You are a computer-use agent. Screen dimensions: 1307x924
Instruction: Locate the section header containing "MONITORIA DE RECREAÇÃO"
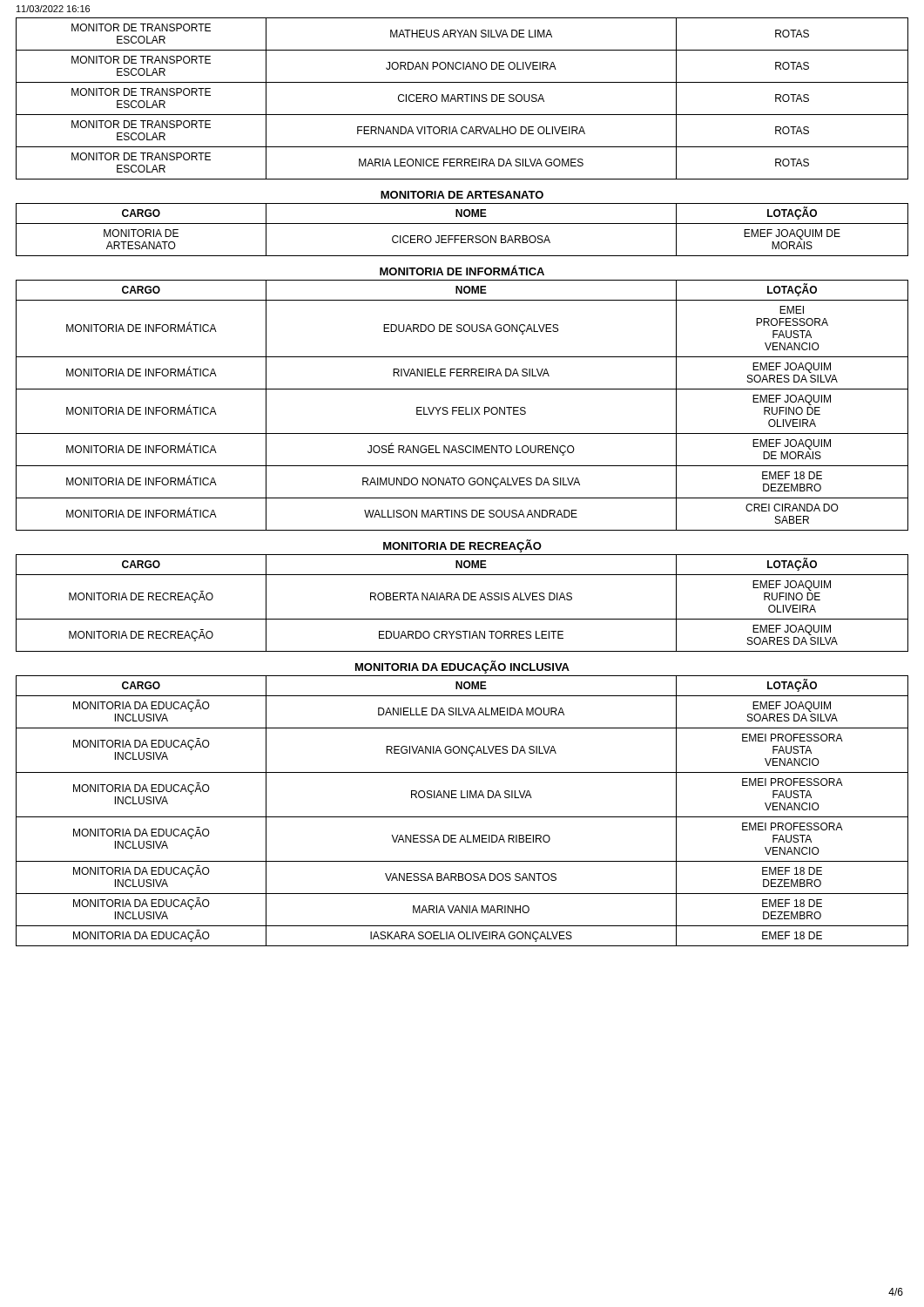point(462,546)
